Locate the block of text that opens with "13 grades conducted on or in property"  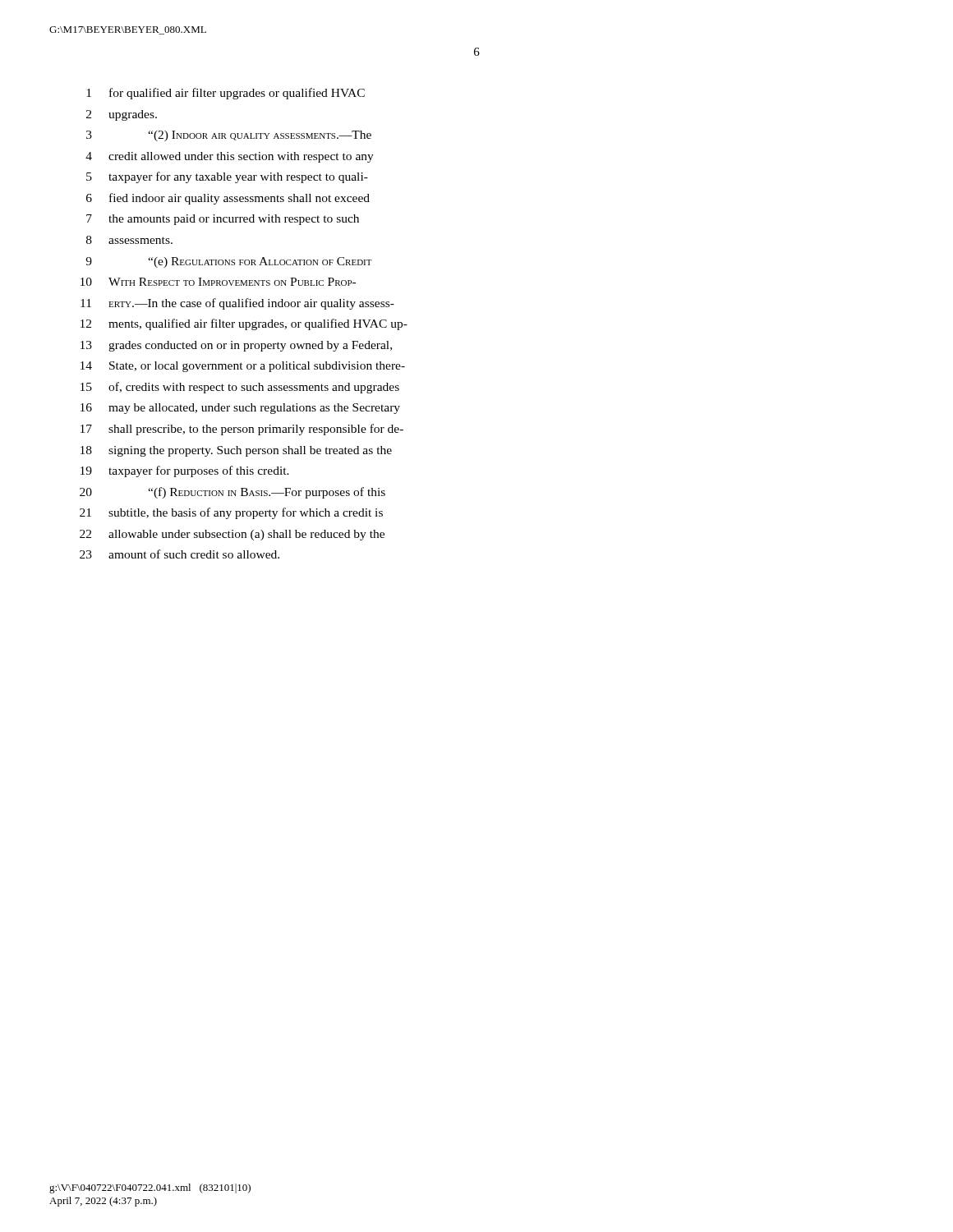tap(236, 346)
